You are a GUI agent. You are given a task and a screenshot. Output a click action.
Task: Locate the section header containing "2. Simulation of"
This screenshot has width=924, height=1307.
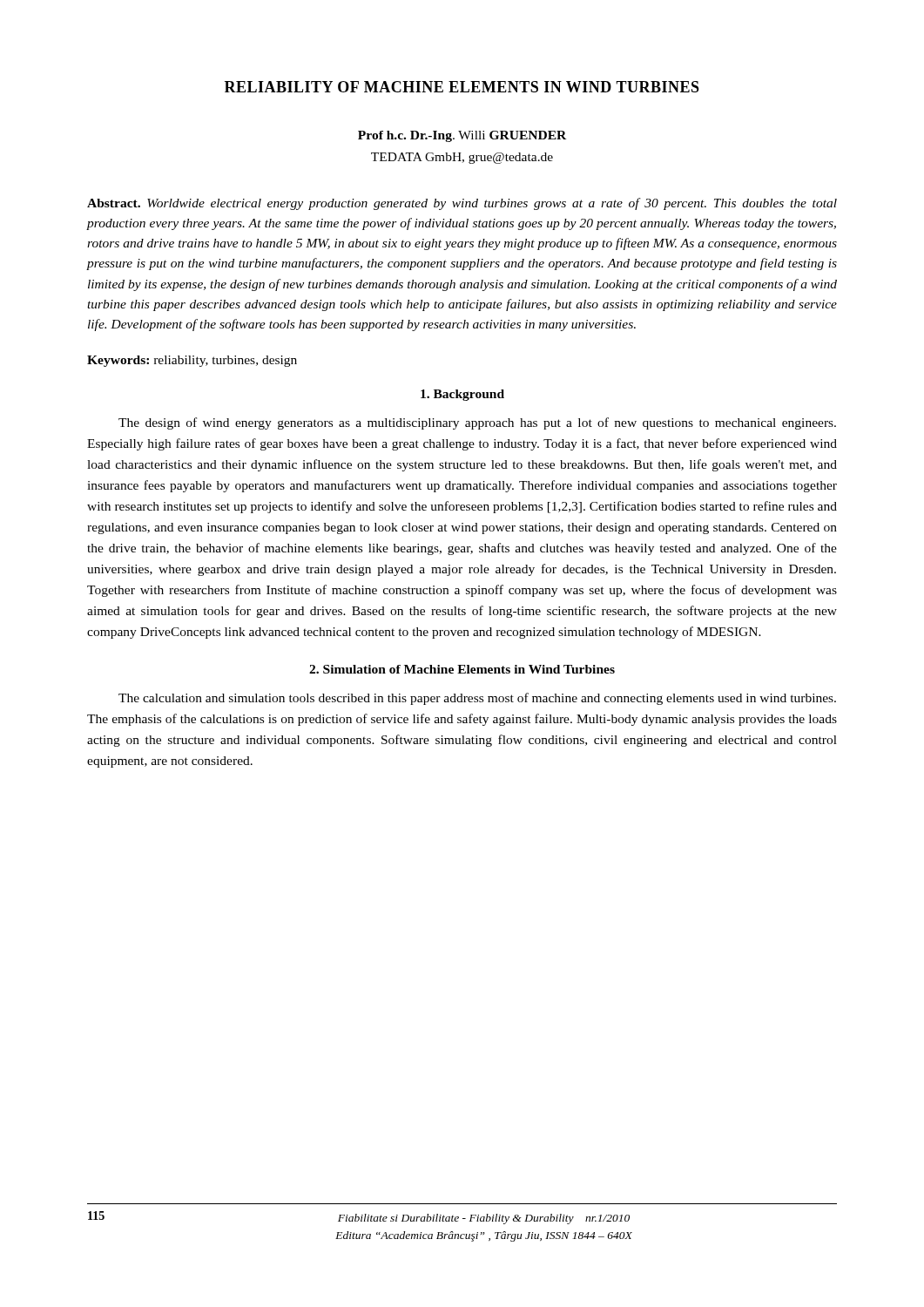(x=462, y=669)
